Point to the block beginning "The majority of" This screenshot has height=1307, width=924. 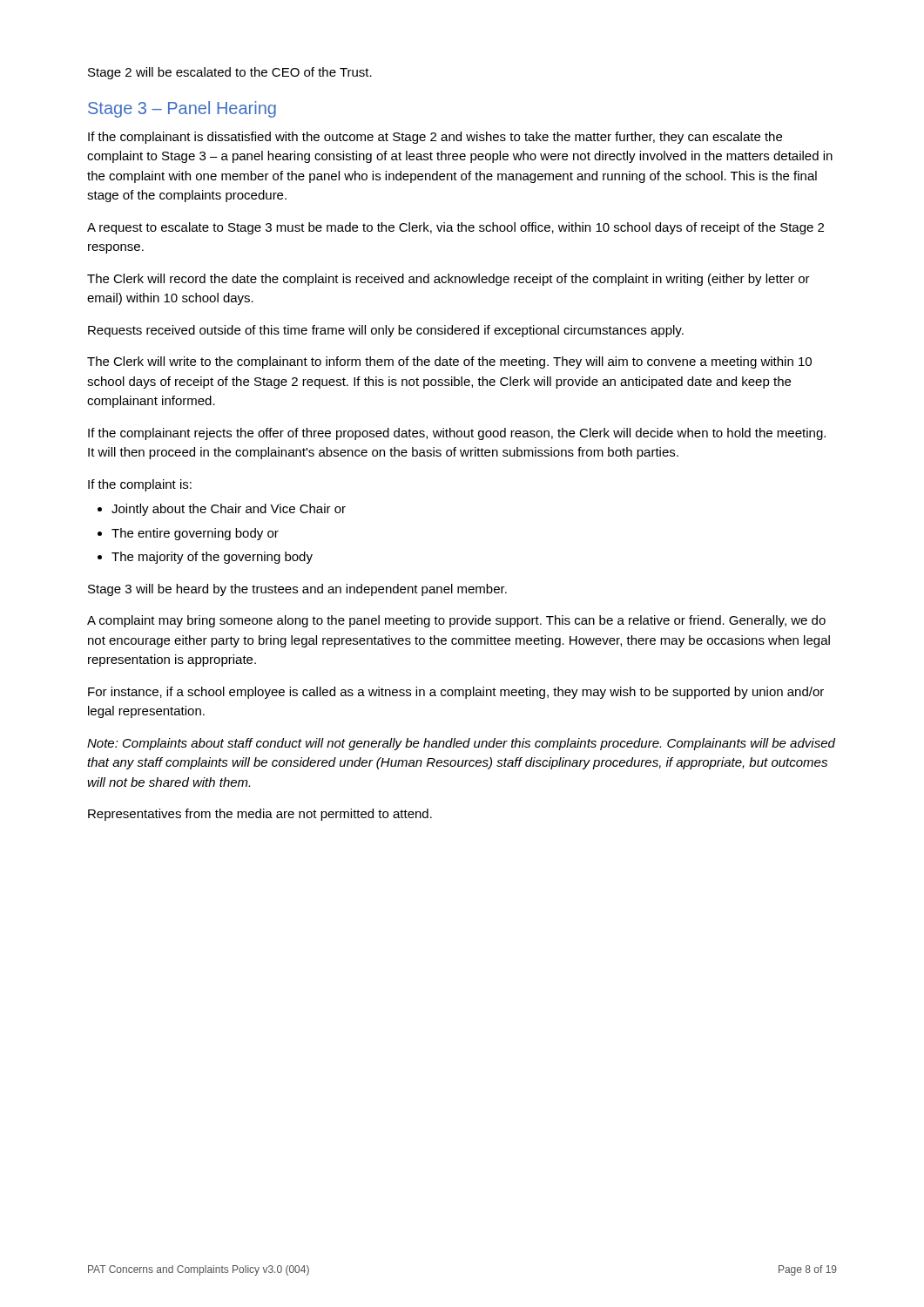tap(212, 558)
